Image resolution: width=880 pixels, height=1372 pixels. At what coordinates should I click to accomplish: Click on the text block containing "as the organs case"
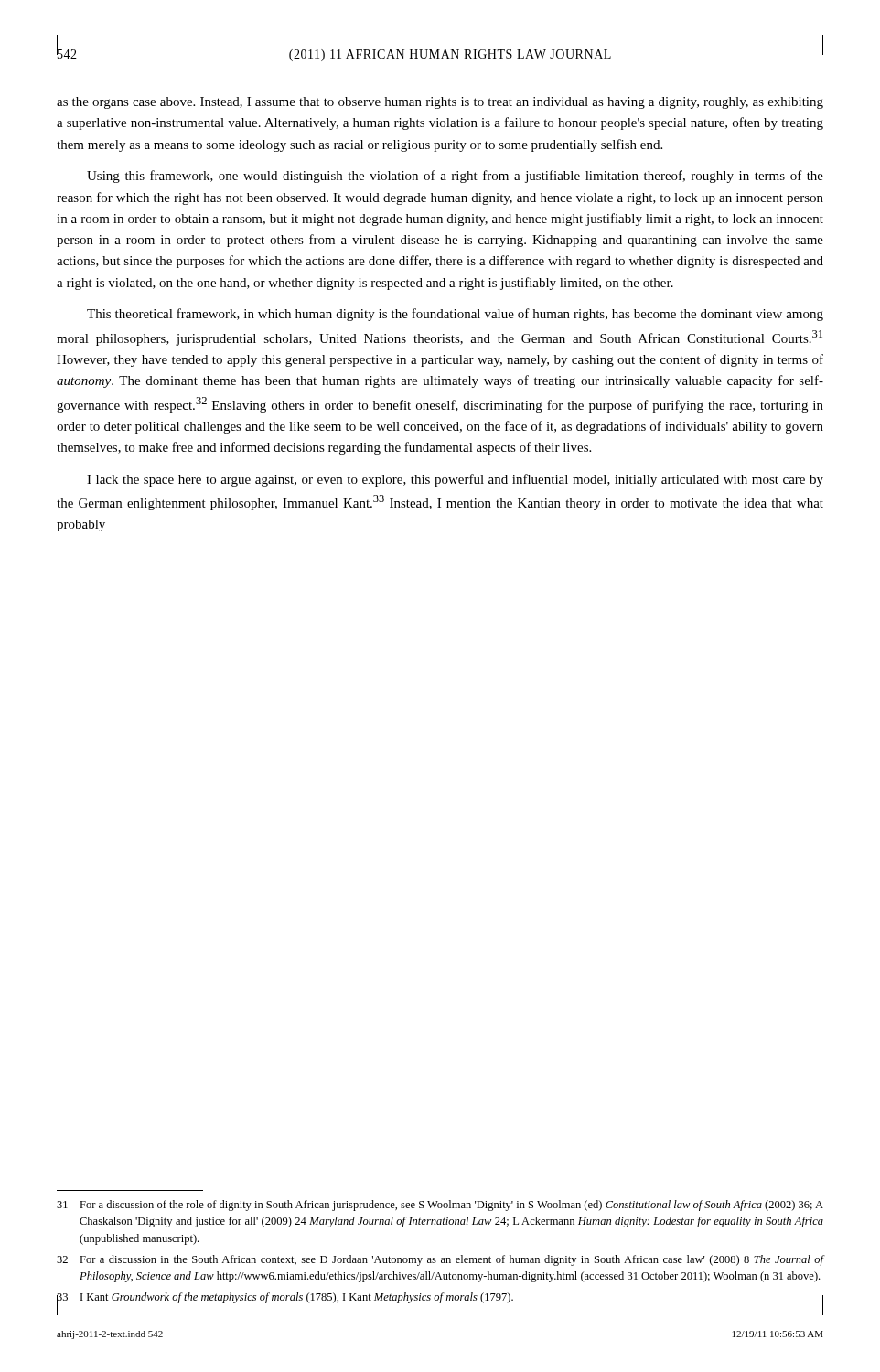[x=440, y=314]
